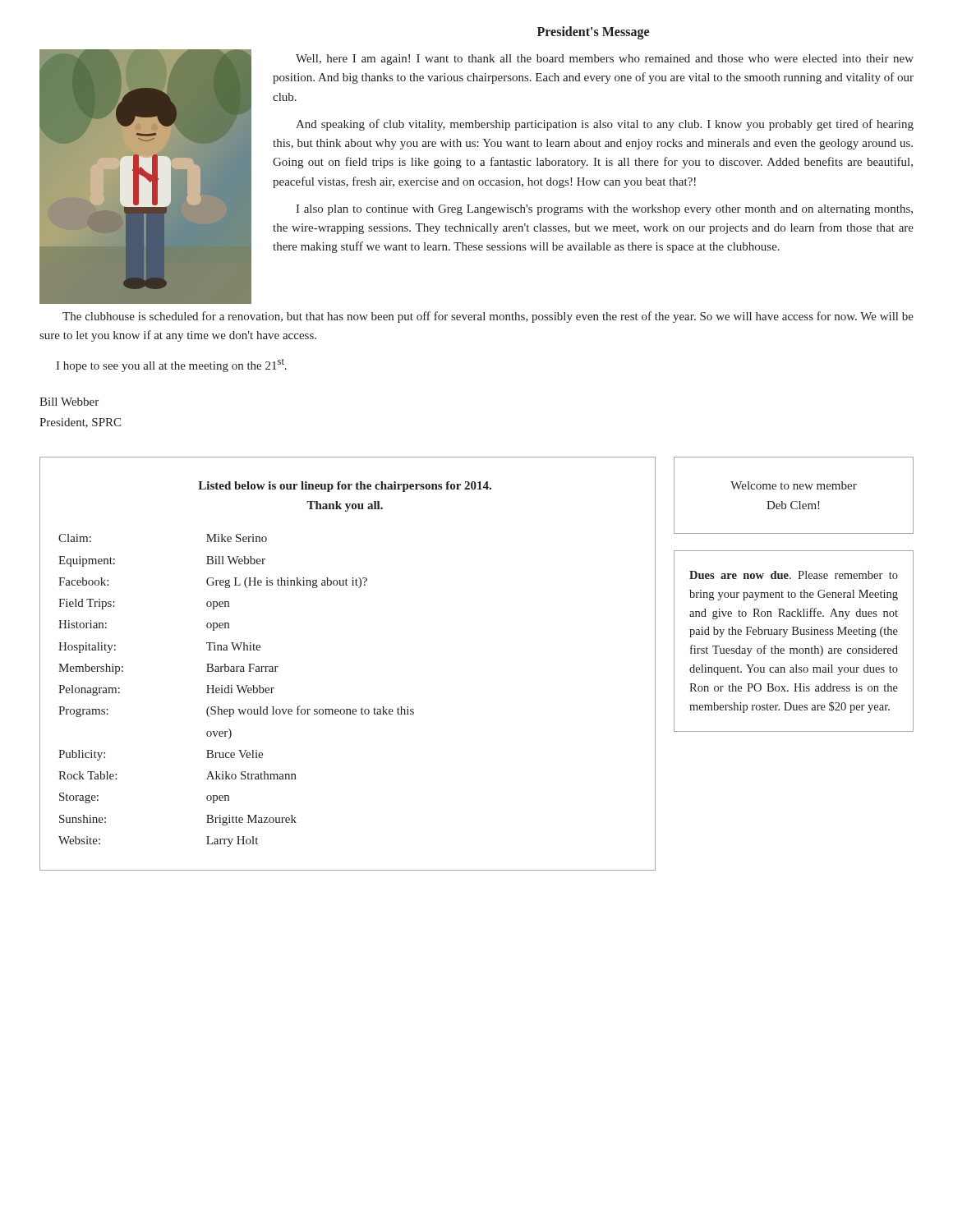Find the list item that says "Greg L (He"
This screenshot has width=953, height=1232.
[x=287, y=581]
